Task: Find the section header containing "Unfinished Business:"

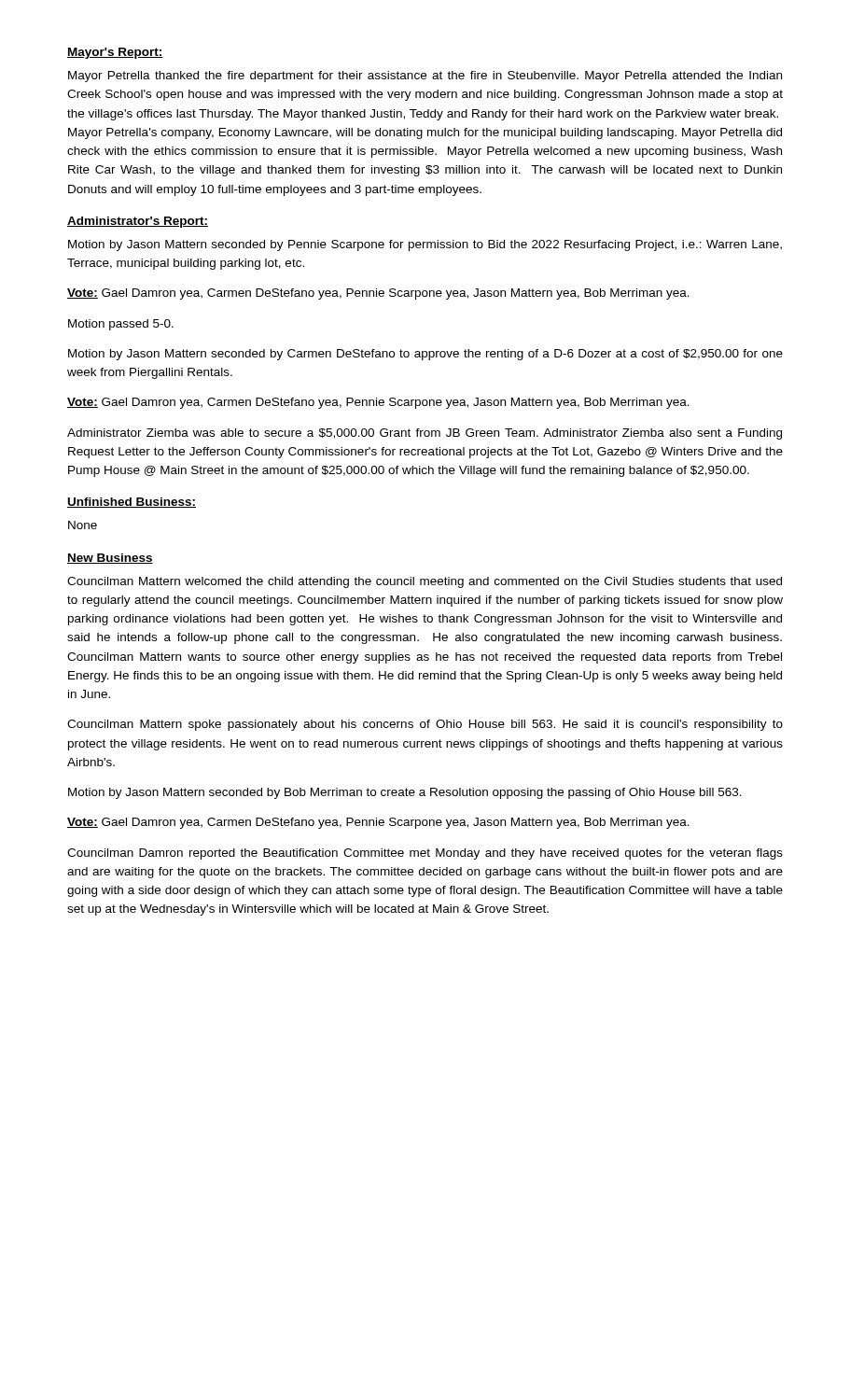Action: click(132, 502)
